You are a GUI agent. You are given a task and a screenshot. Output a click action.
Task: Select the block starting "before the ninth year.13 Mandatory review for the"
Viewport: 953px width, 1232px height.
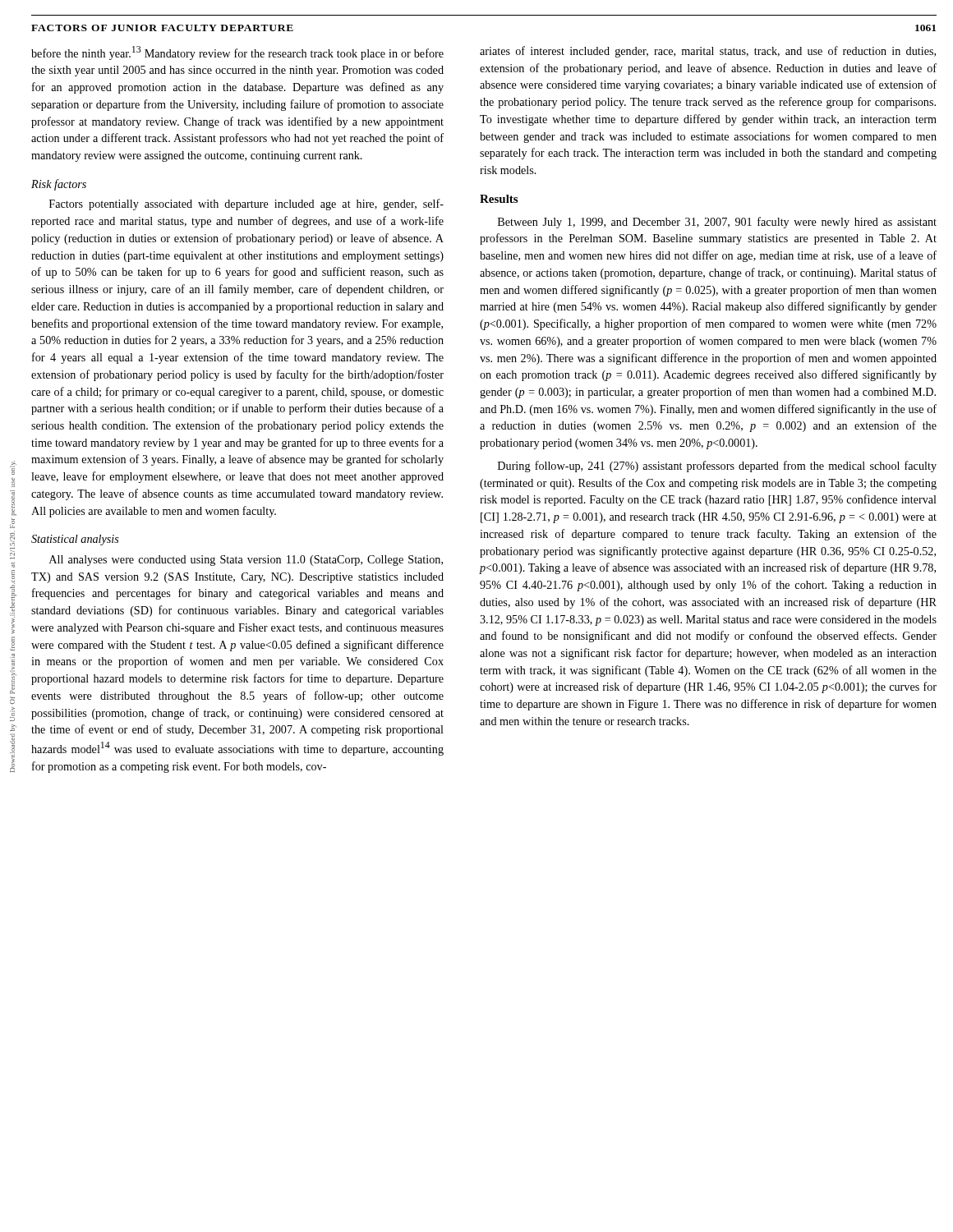[237, 103]
